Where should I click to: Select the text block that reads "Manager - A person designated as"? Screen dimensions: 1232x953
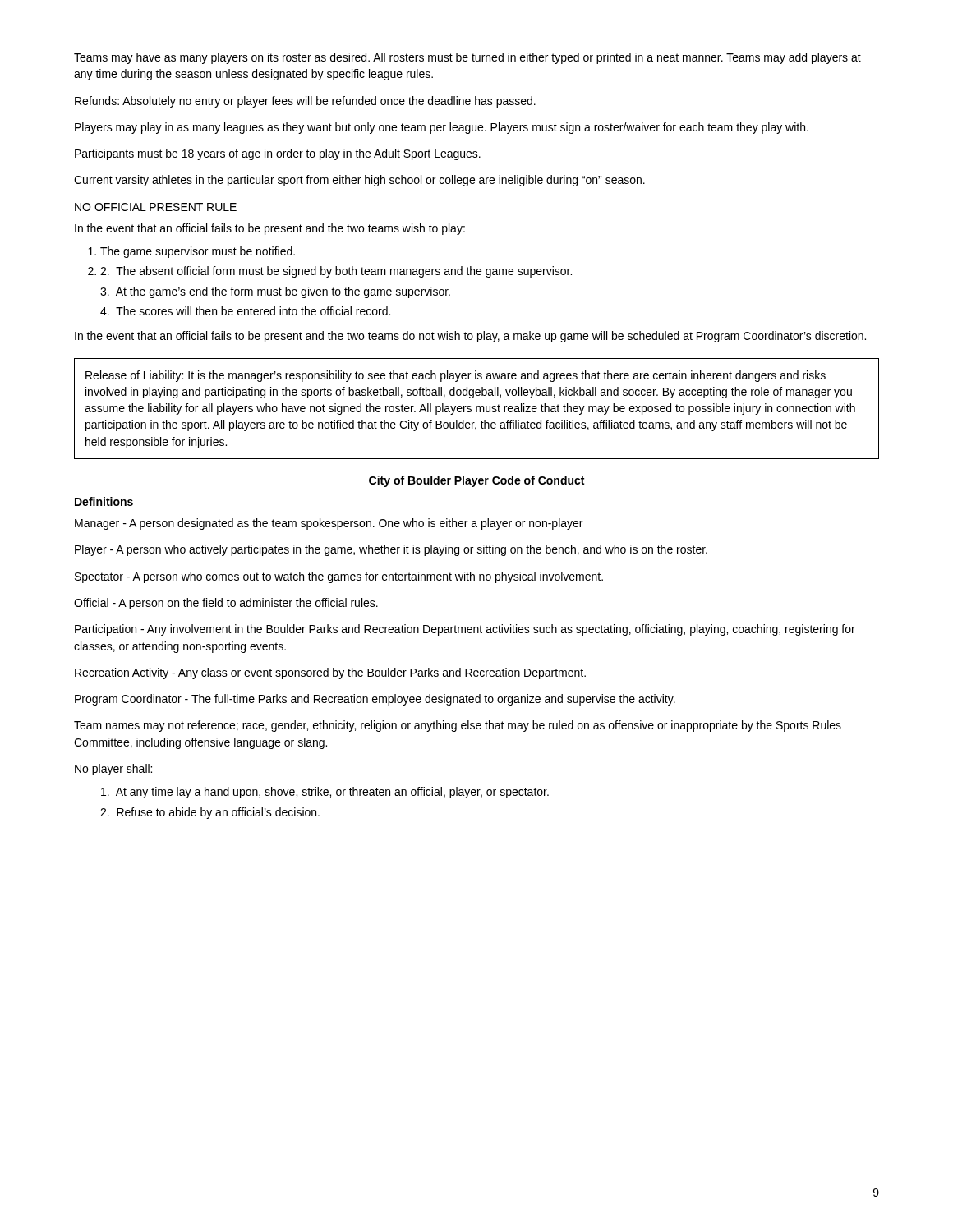(x=328, y=523)
